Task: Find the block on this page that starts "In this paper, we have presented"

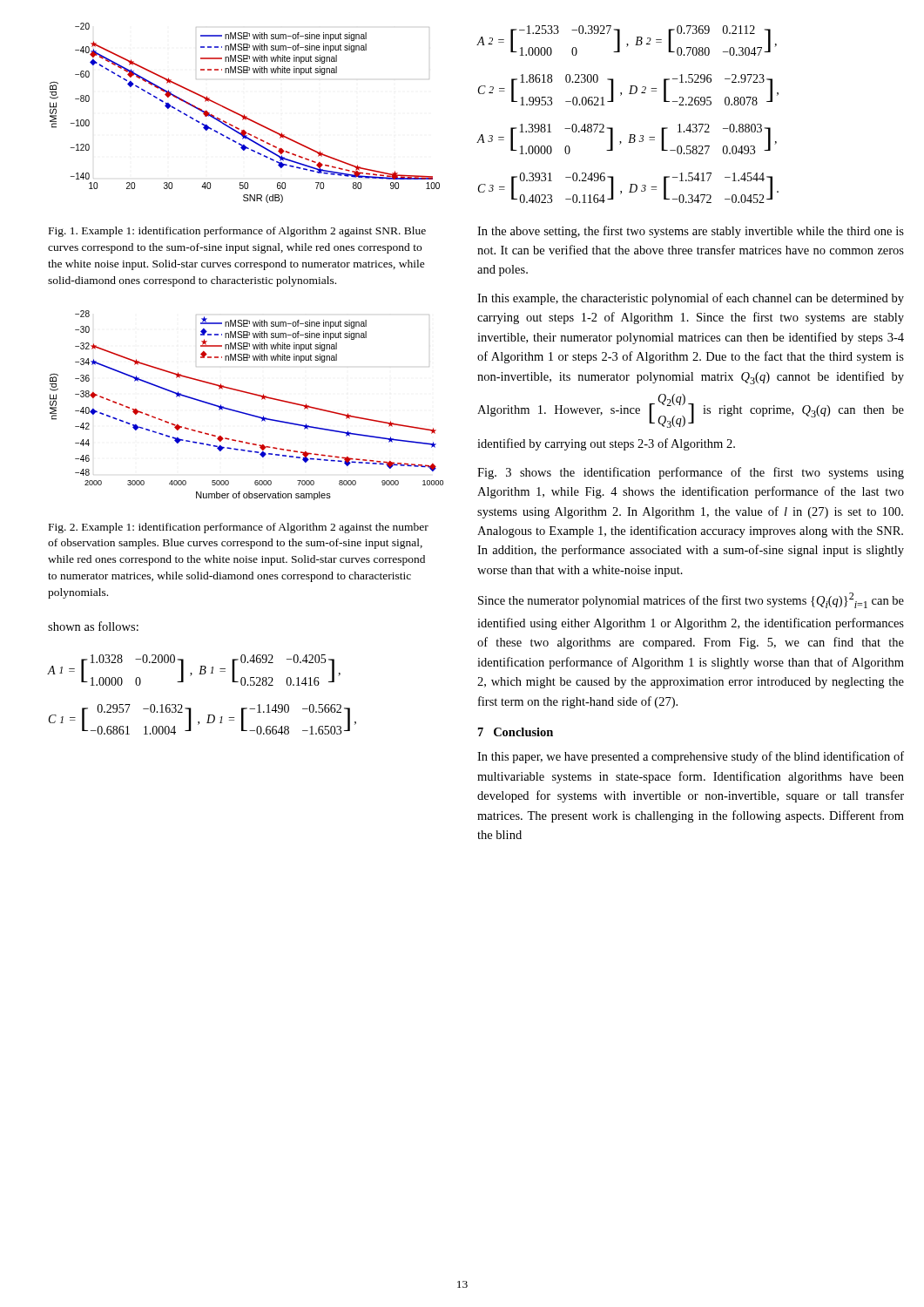Action: (x=691, y=796)
